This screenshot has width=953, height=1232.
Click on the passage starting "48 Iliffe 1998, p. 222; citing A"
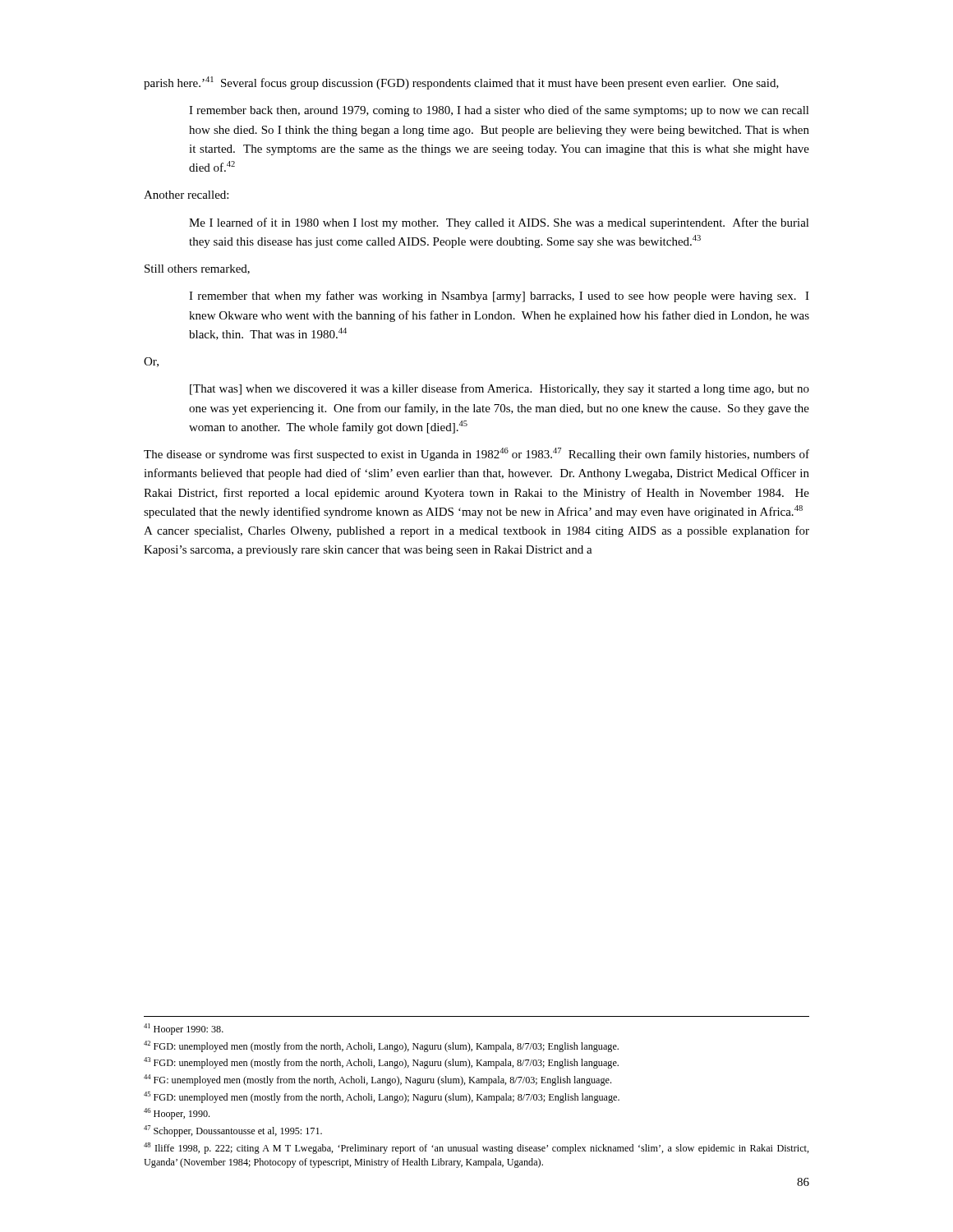pos(476,1155)
